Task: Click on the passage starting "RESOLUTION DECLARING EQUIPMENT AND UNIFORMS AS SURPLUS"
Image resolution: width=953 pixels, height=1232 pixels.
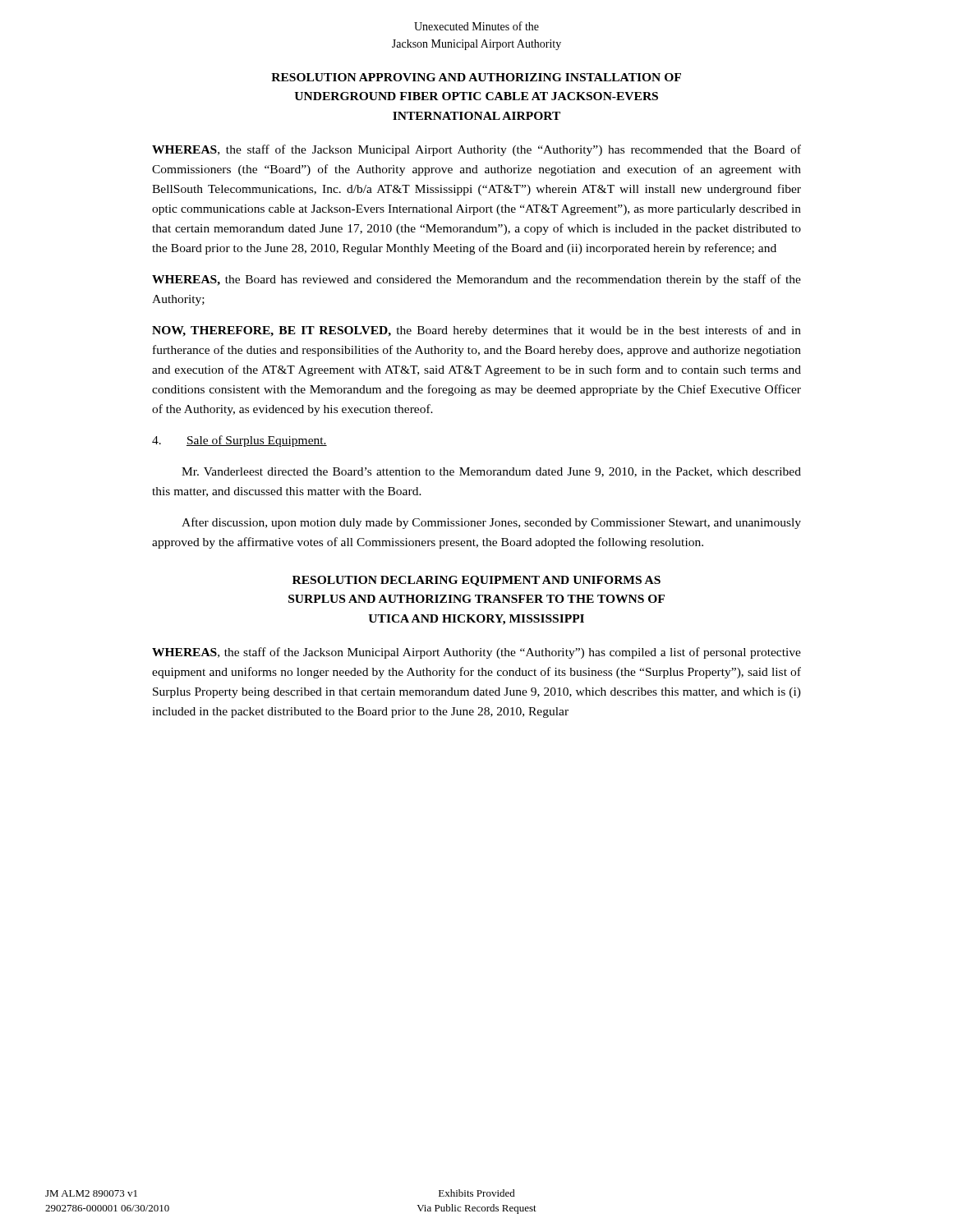Action: pos(476,599)
